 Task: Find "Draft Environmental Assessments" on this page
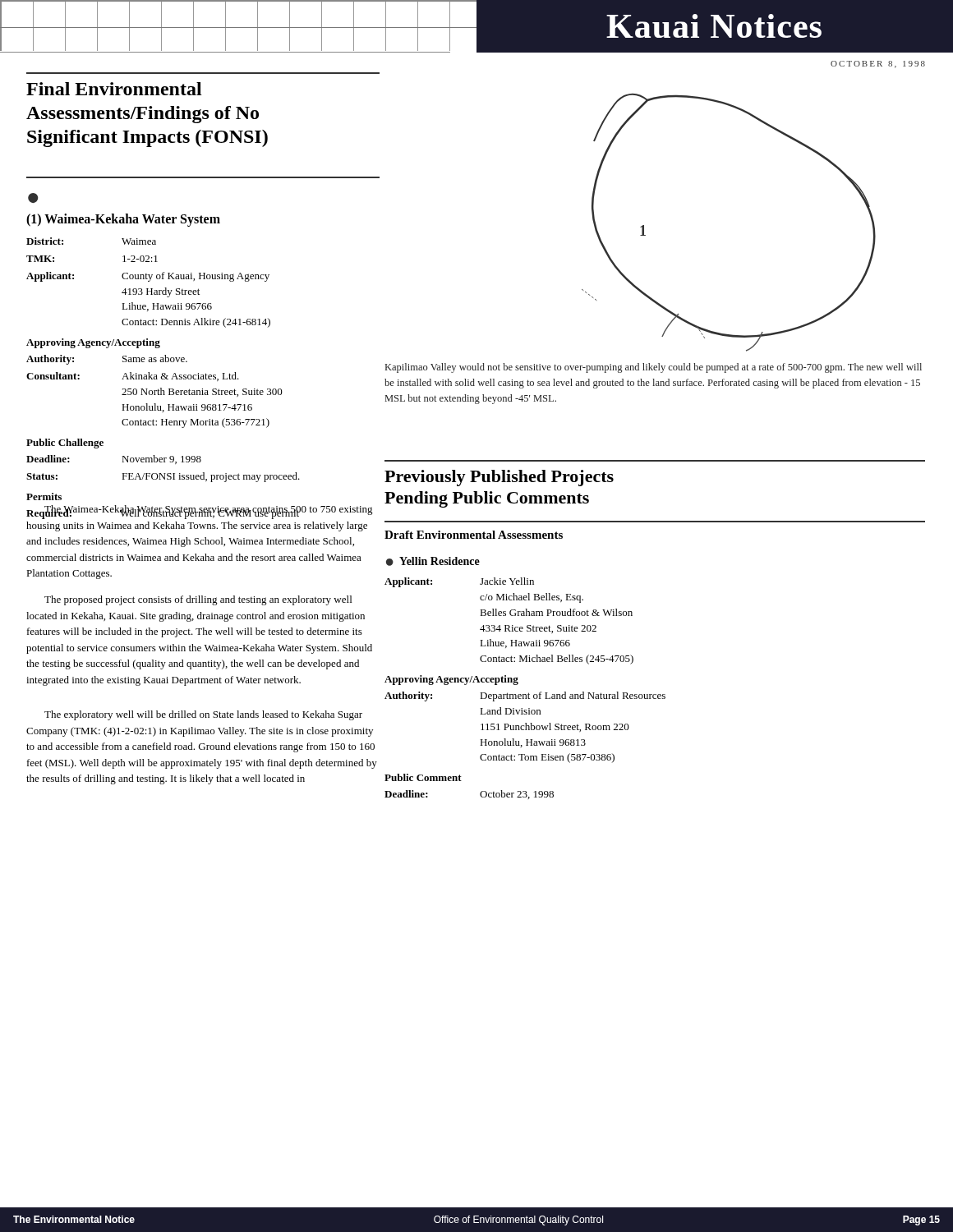[x=474, y=535]
